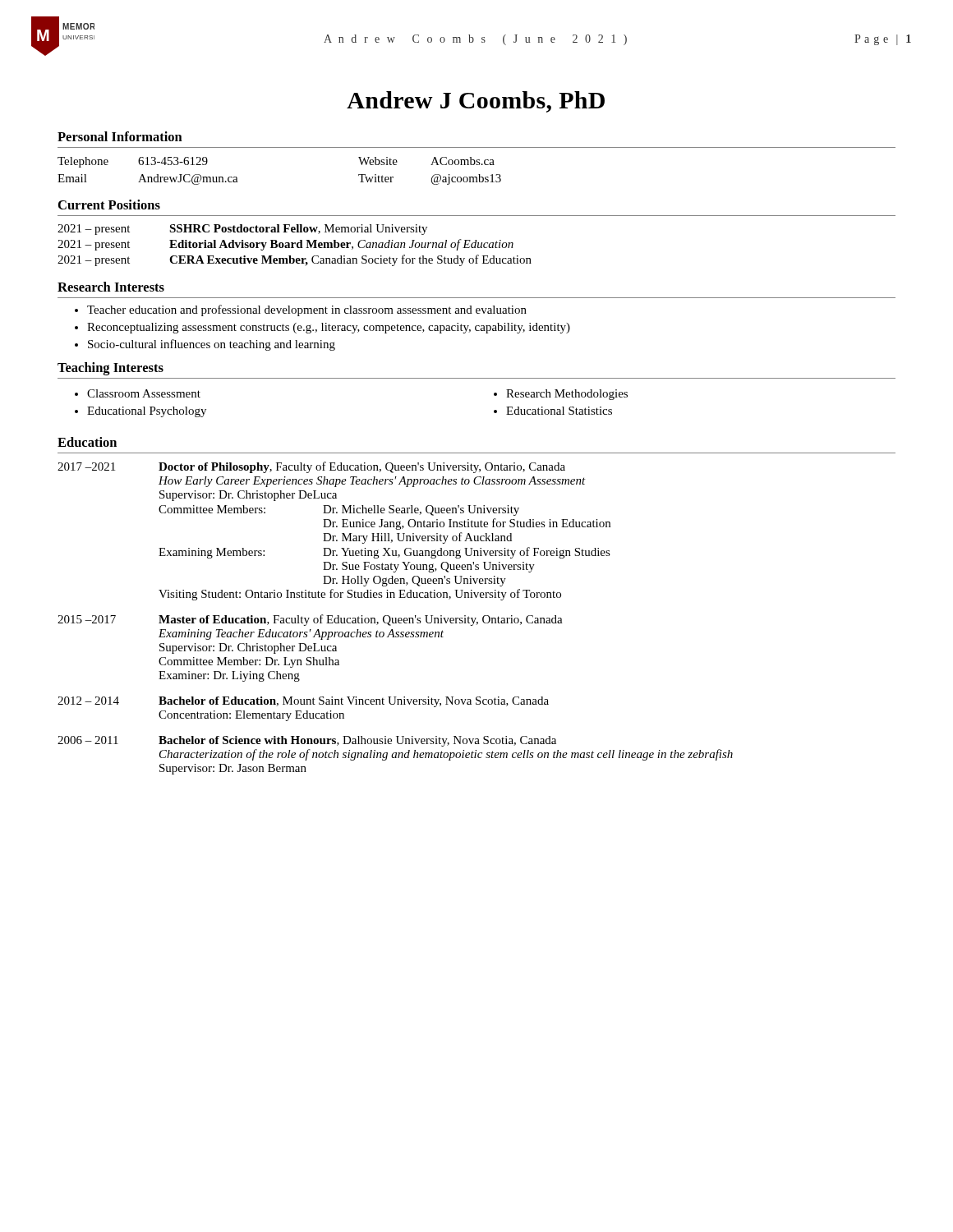Point to the text block starting "Educational Psychology"
The width and height of the screenshot is (953, 1232).
pyautogui.click(x=147, y=411)
